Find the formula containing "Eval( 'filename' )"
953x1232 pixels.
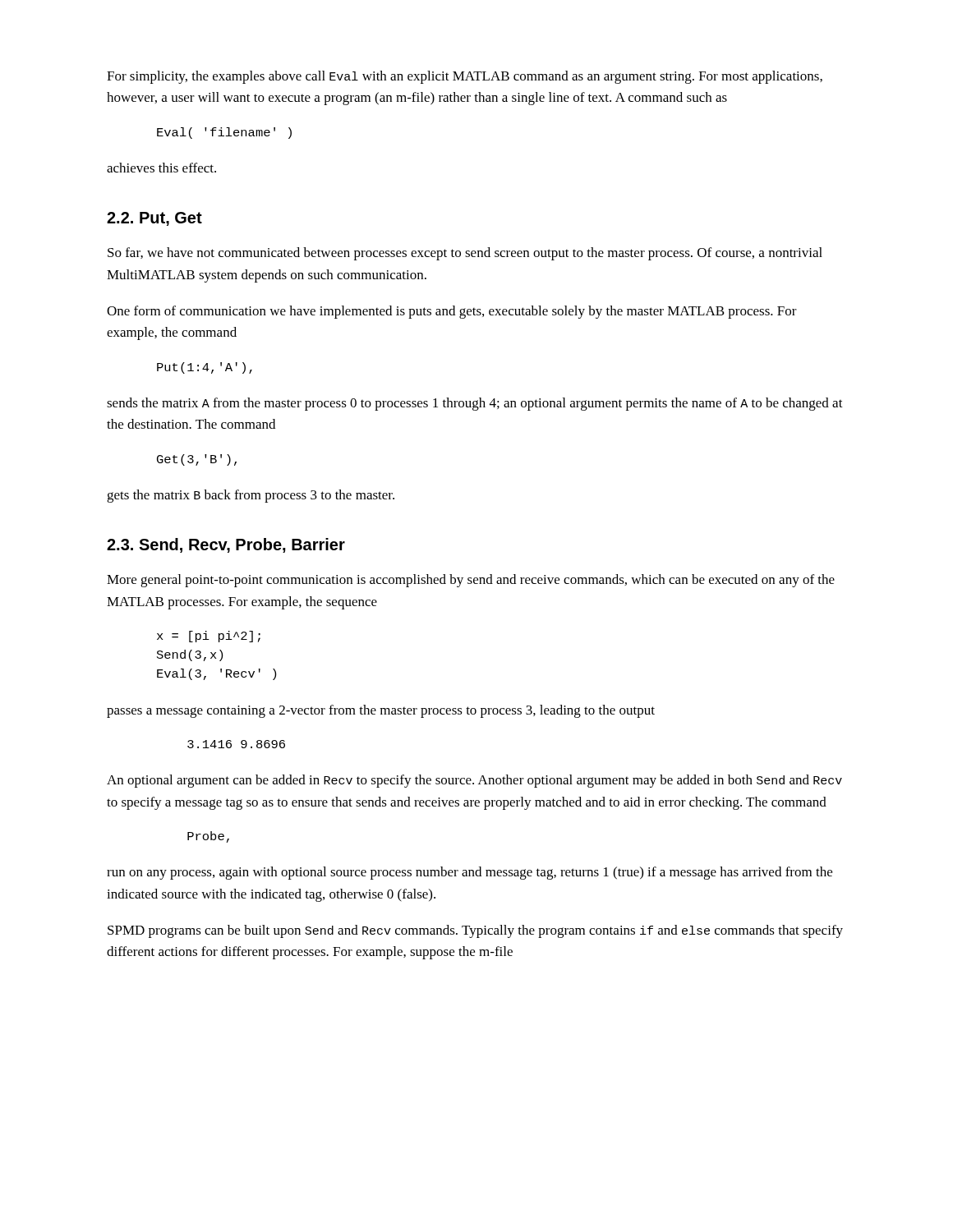point(225,133)
